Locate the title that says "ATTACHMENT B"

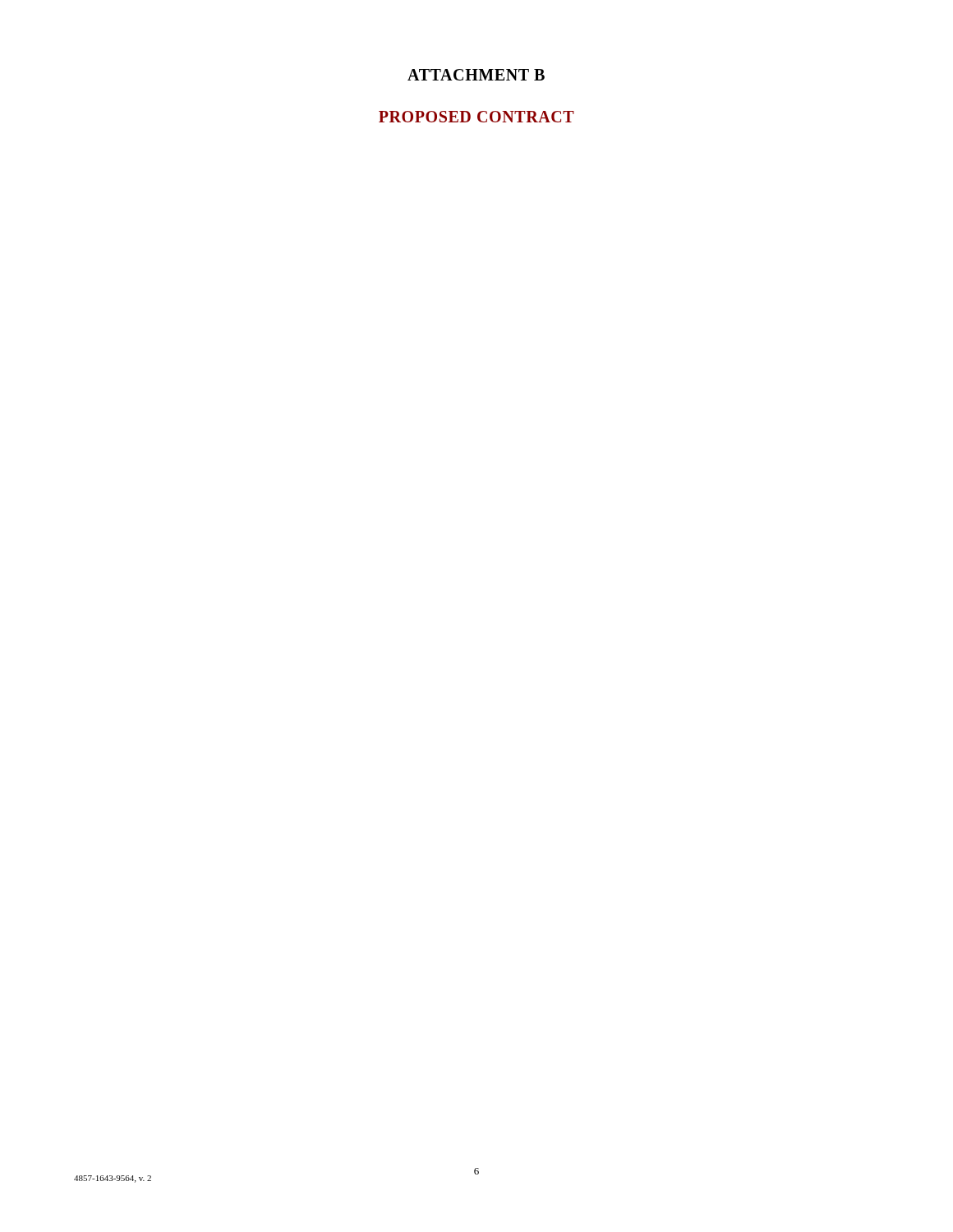(476, 75)
